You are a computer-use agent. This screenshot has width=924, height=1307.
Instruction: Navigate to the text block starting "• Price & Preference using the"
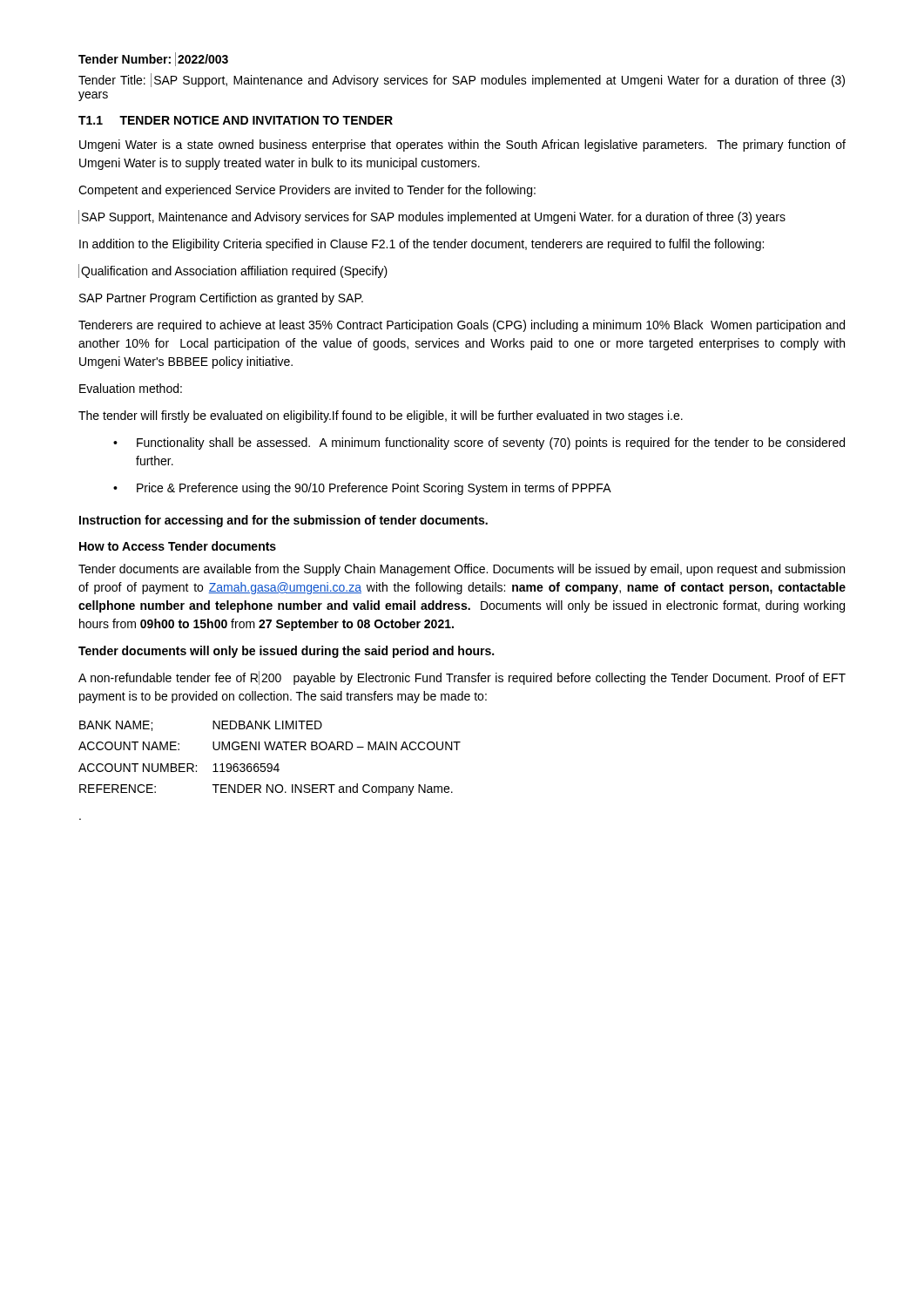[362, 488]
